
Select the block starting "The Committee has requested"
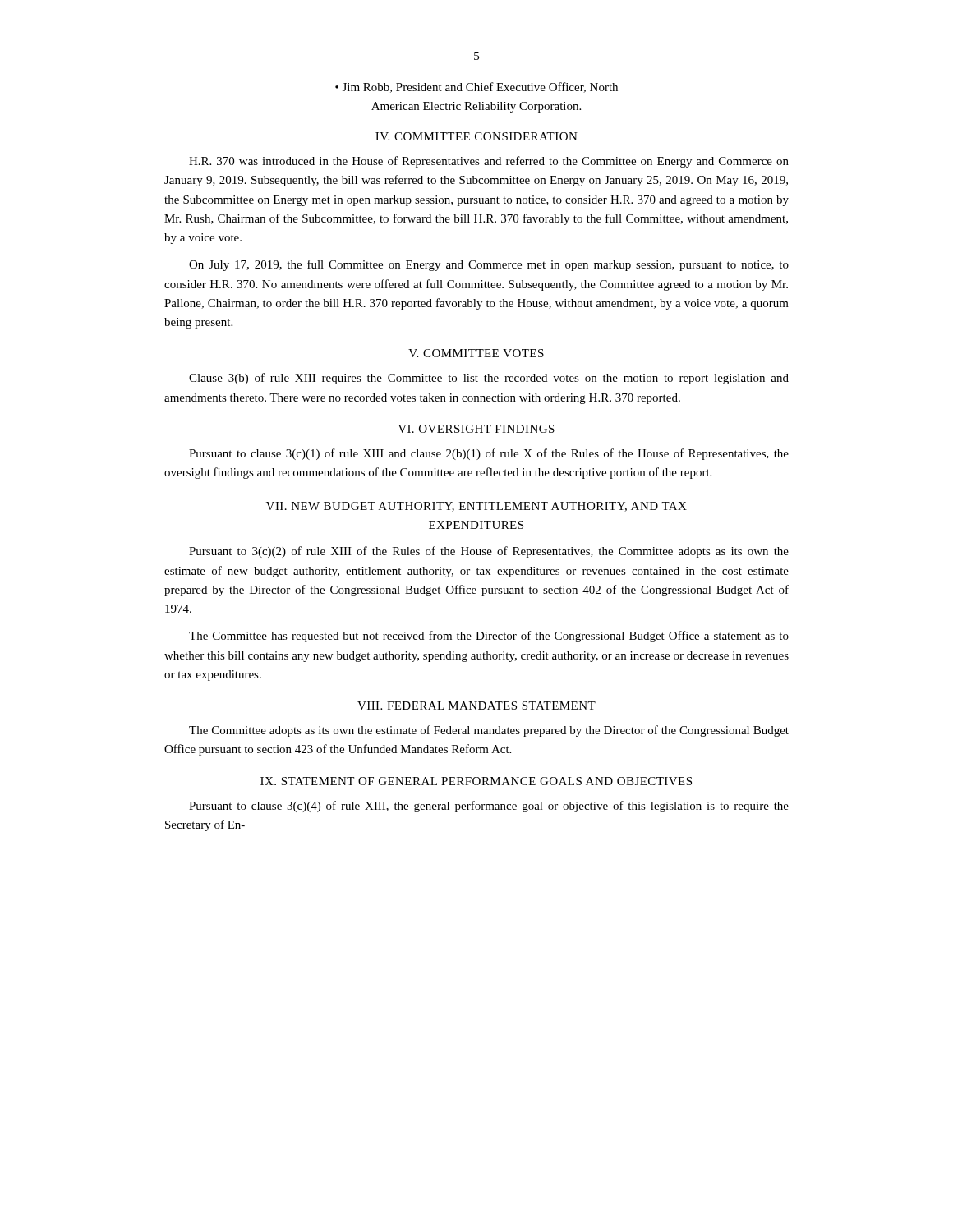(476, 655)
